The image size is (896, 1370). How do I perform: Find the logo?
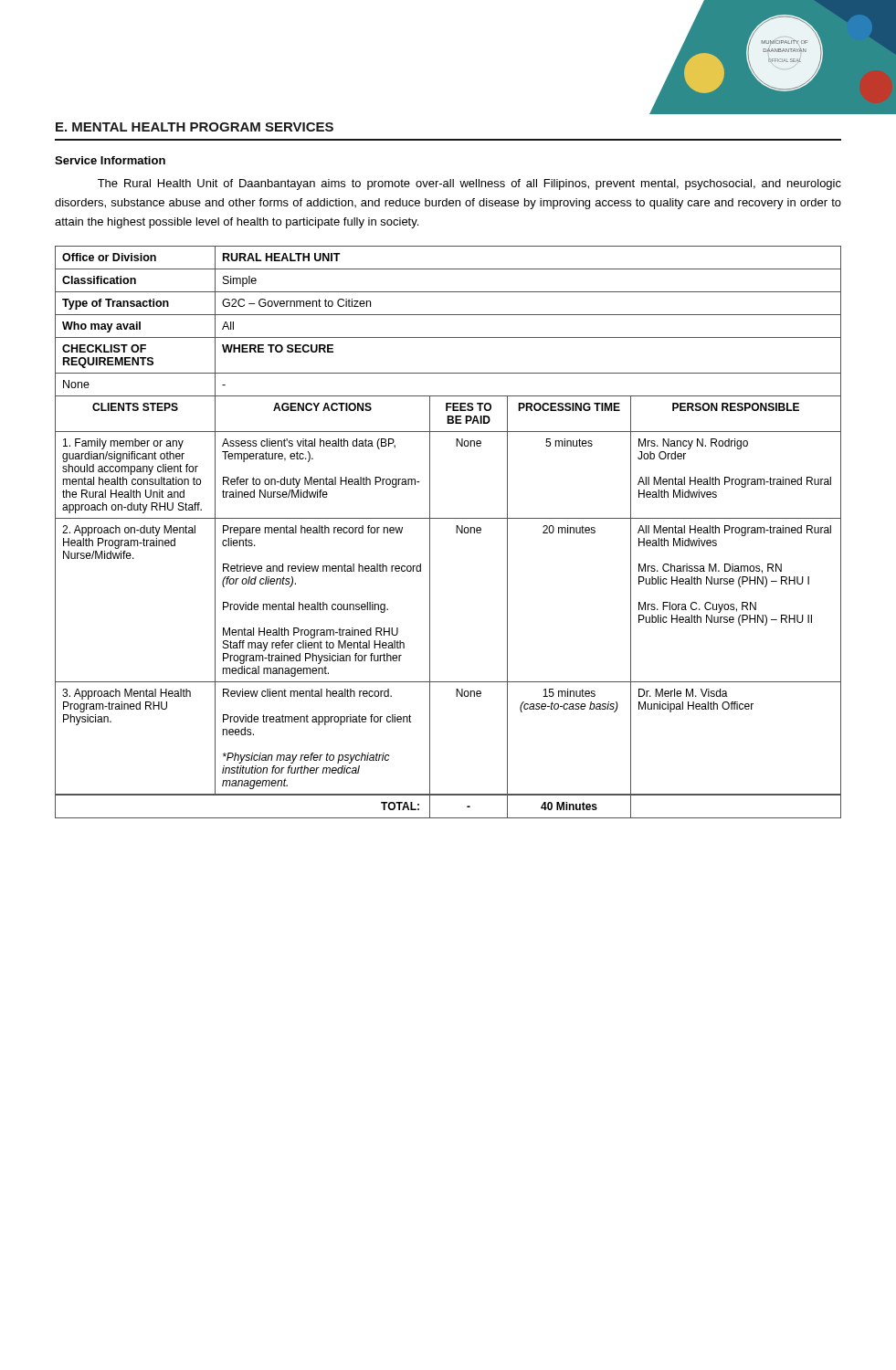773,57
